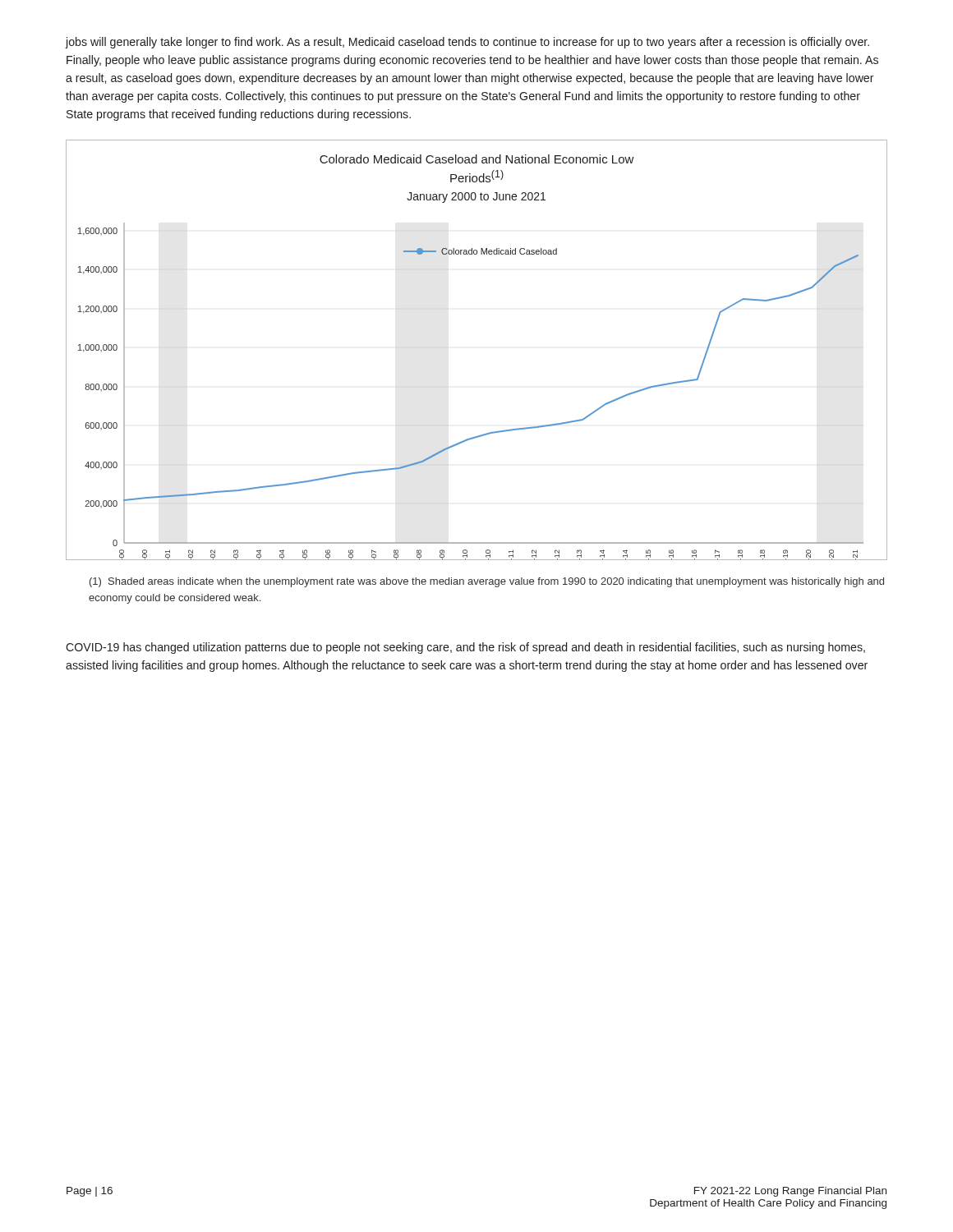The height and width of the screenshot is (1232, 953).
Task: Locate the block of text that opens with "jobs will generally take"
Action: [472, 78]
